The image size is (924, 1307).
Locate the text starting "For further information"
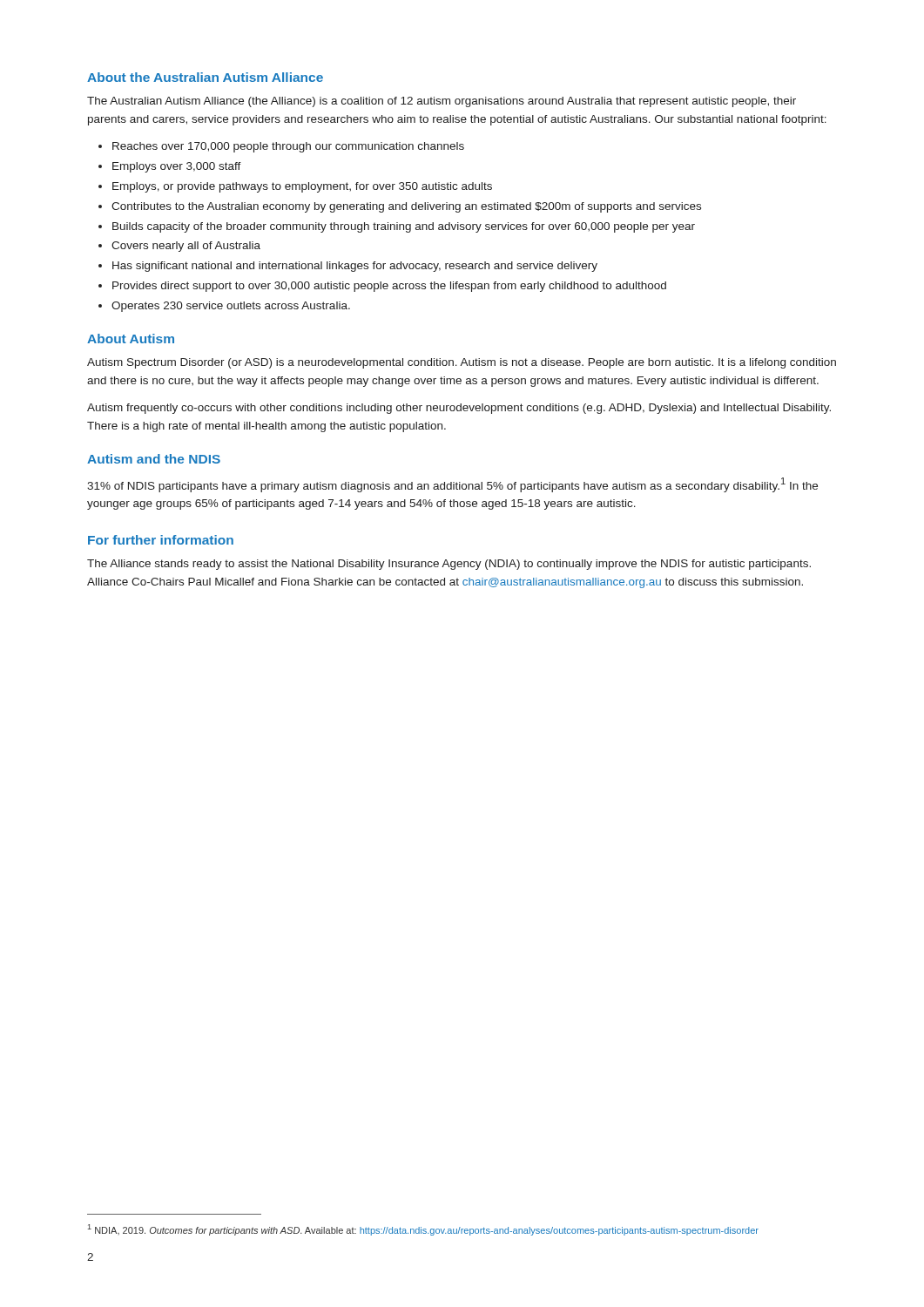click(161, 540)
